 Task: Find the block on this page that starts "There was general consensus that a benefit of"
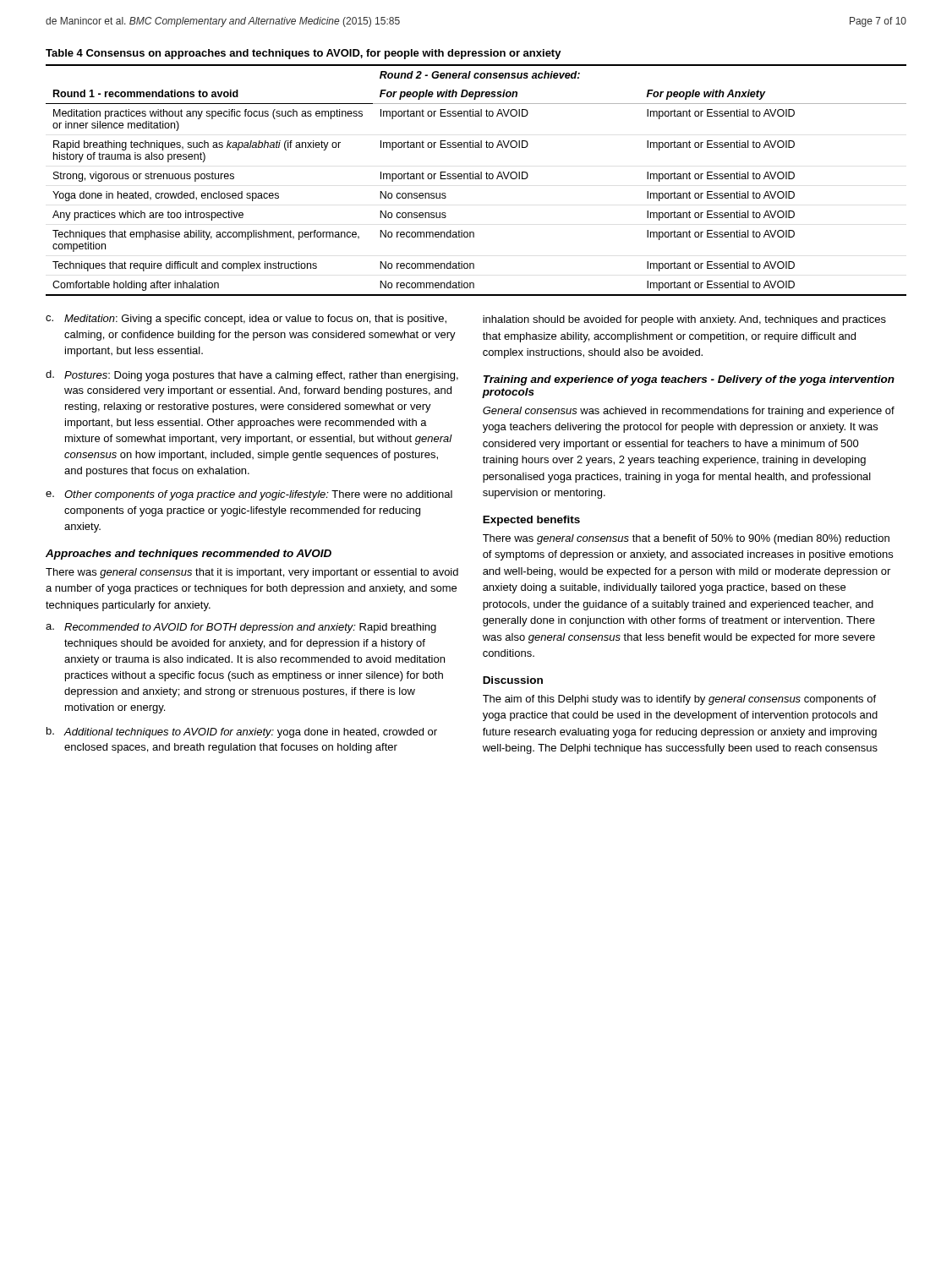[688, 595]
